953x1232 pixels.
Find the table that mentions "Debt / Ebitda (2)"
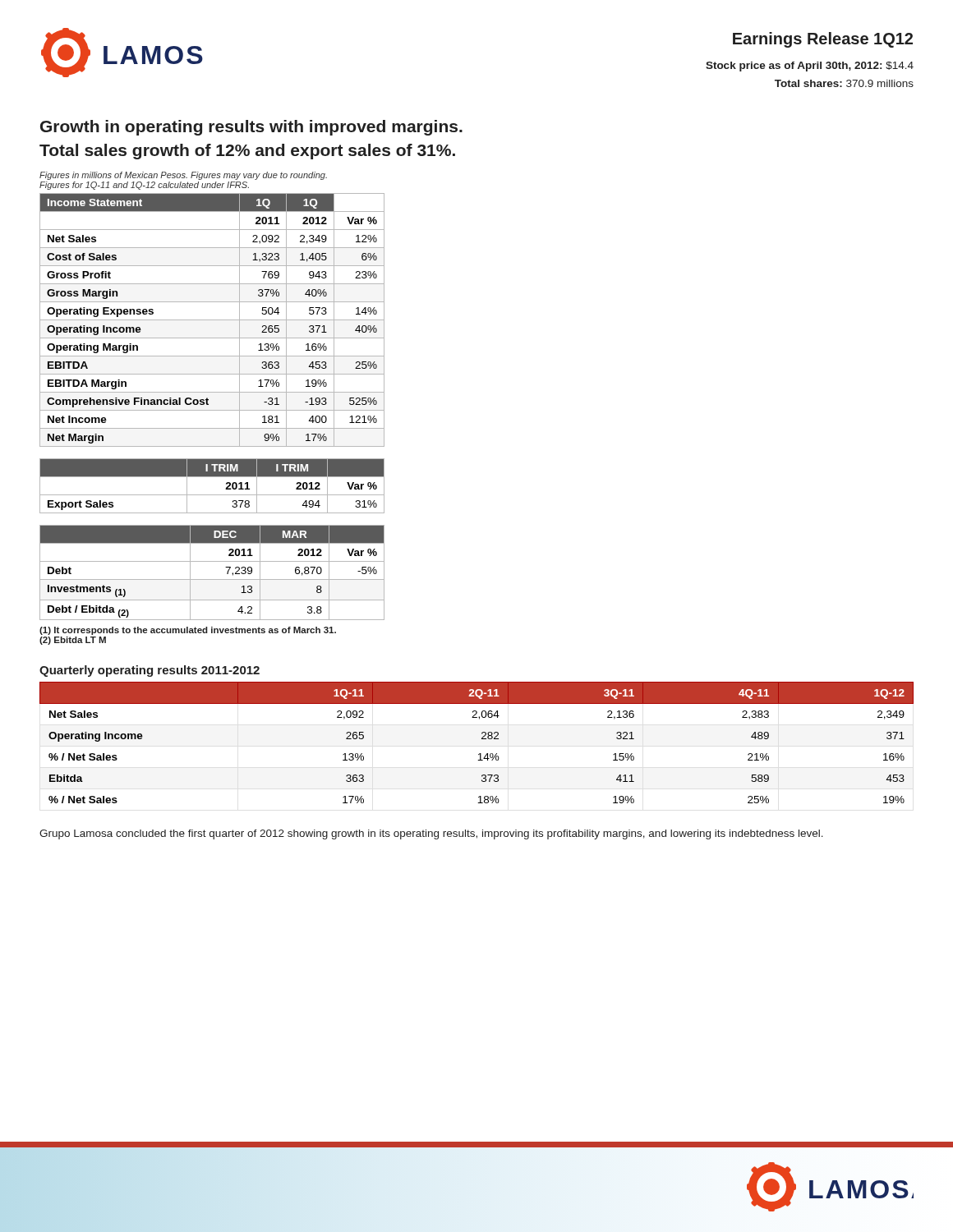pos(476,573)
